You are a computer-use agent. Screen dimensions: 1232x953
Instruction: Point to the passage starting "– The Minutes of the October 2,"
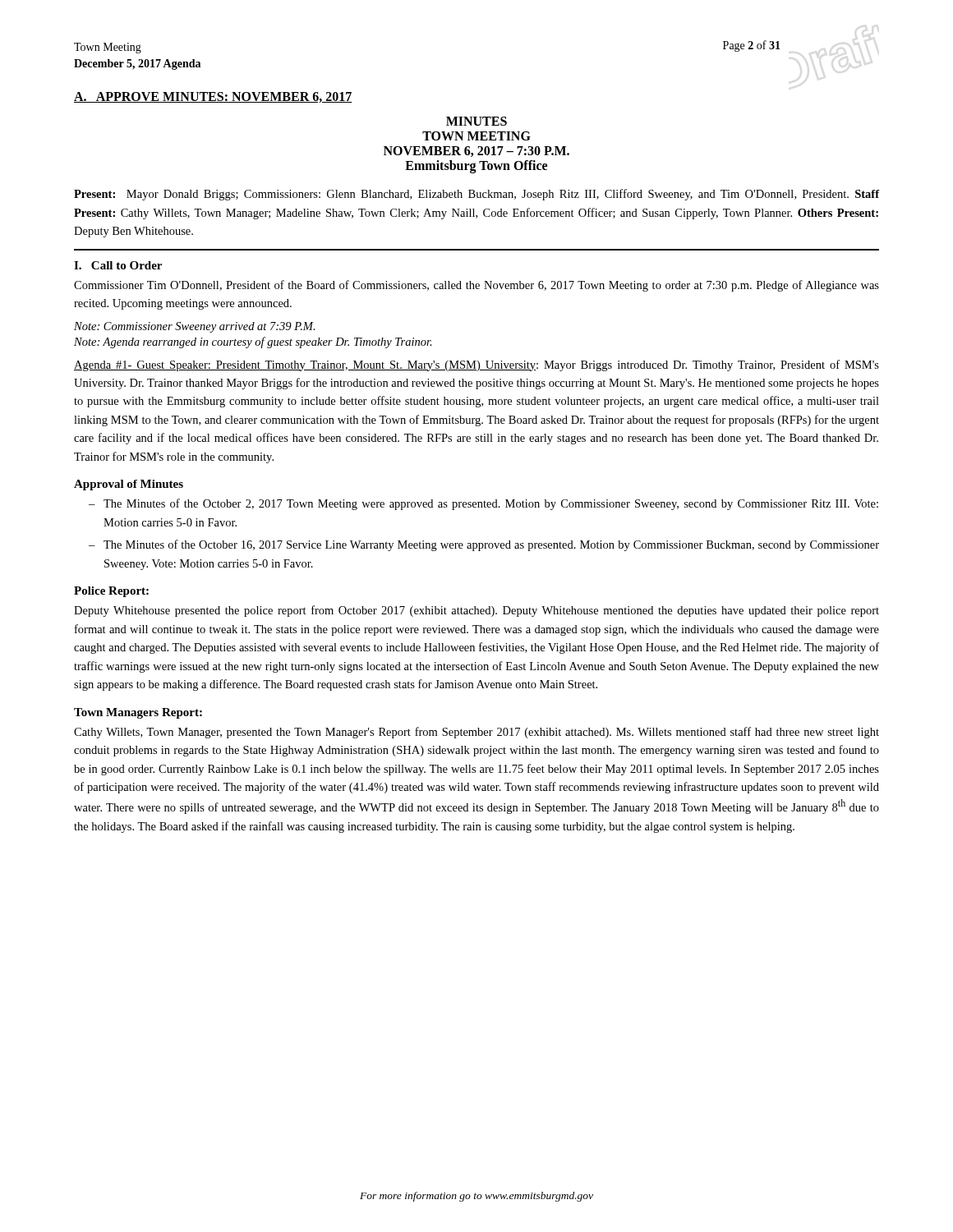[484, 513]
